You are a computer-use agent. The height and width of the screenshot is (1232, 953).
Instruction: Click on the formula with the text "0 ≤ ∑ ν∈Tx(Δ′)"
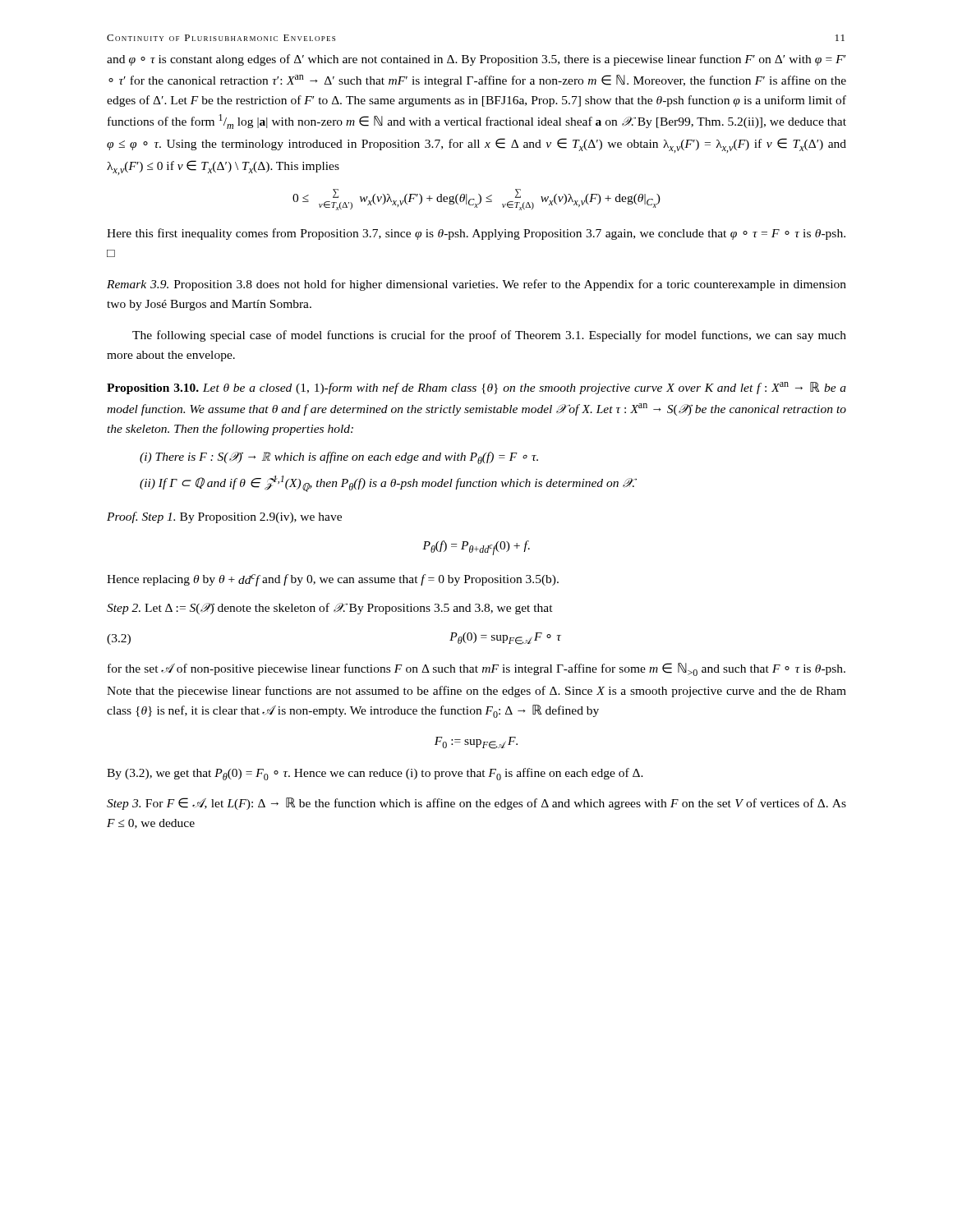pos(476,199)
